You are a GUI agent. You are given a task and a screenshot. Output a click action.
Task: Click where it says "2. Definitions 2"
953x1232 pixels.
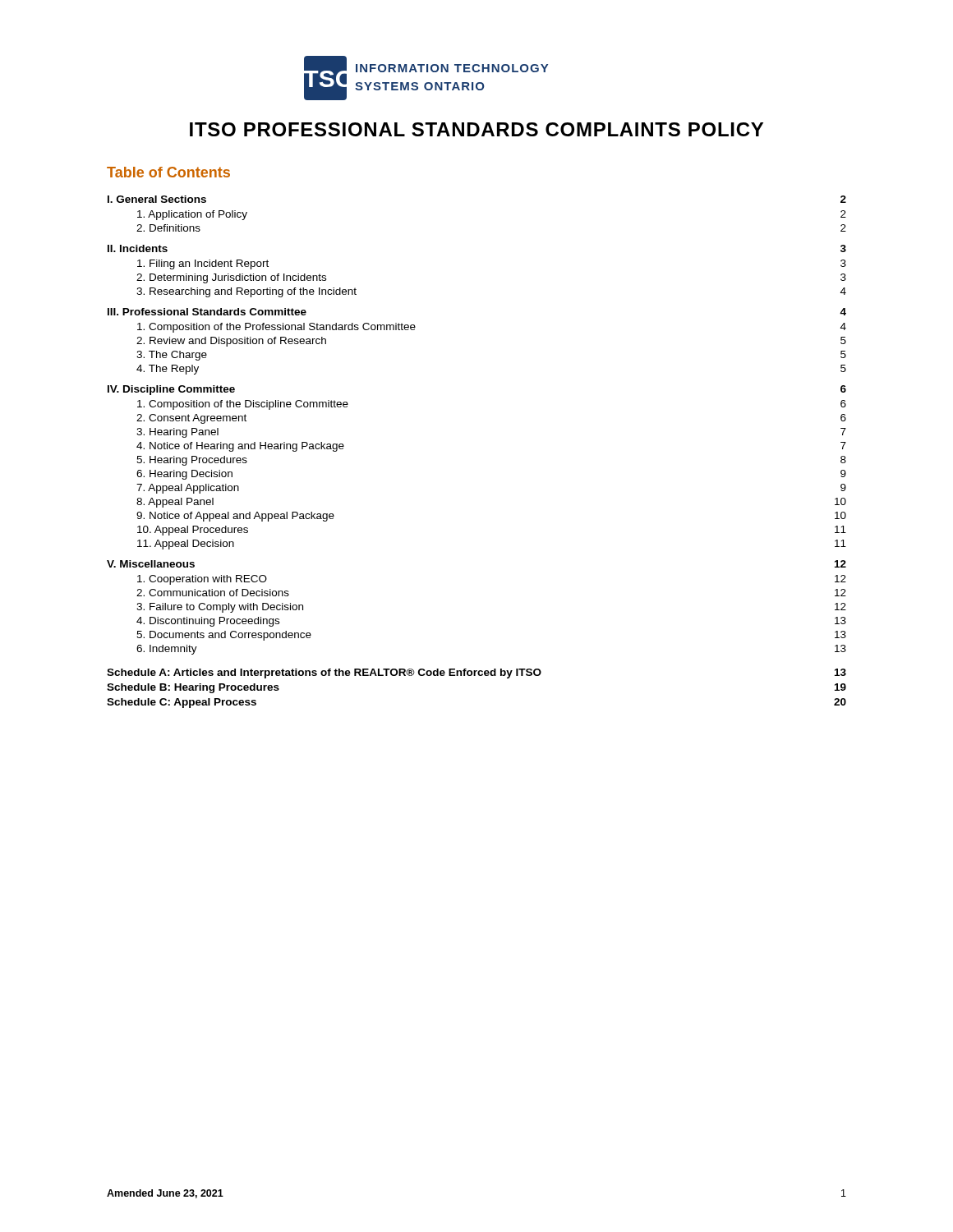pyautogui.click(x=167, y=228)
